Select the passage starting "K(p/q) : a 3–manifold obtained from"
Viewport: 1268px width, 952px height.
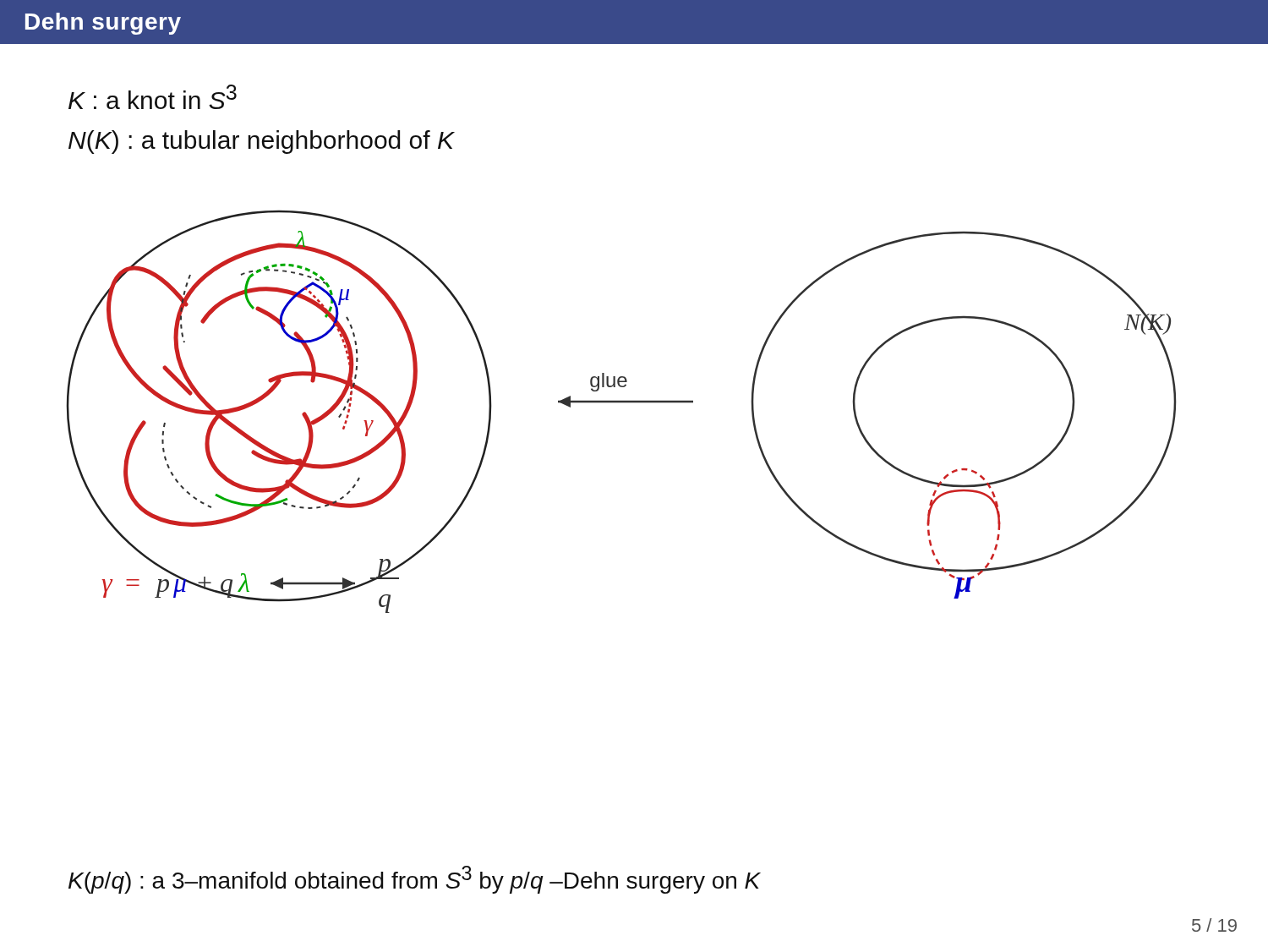pos(414,878)
